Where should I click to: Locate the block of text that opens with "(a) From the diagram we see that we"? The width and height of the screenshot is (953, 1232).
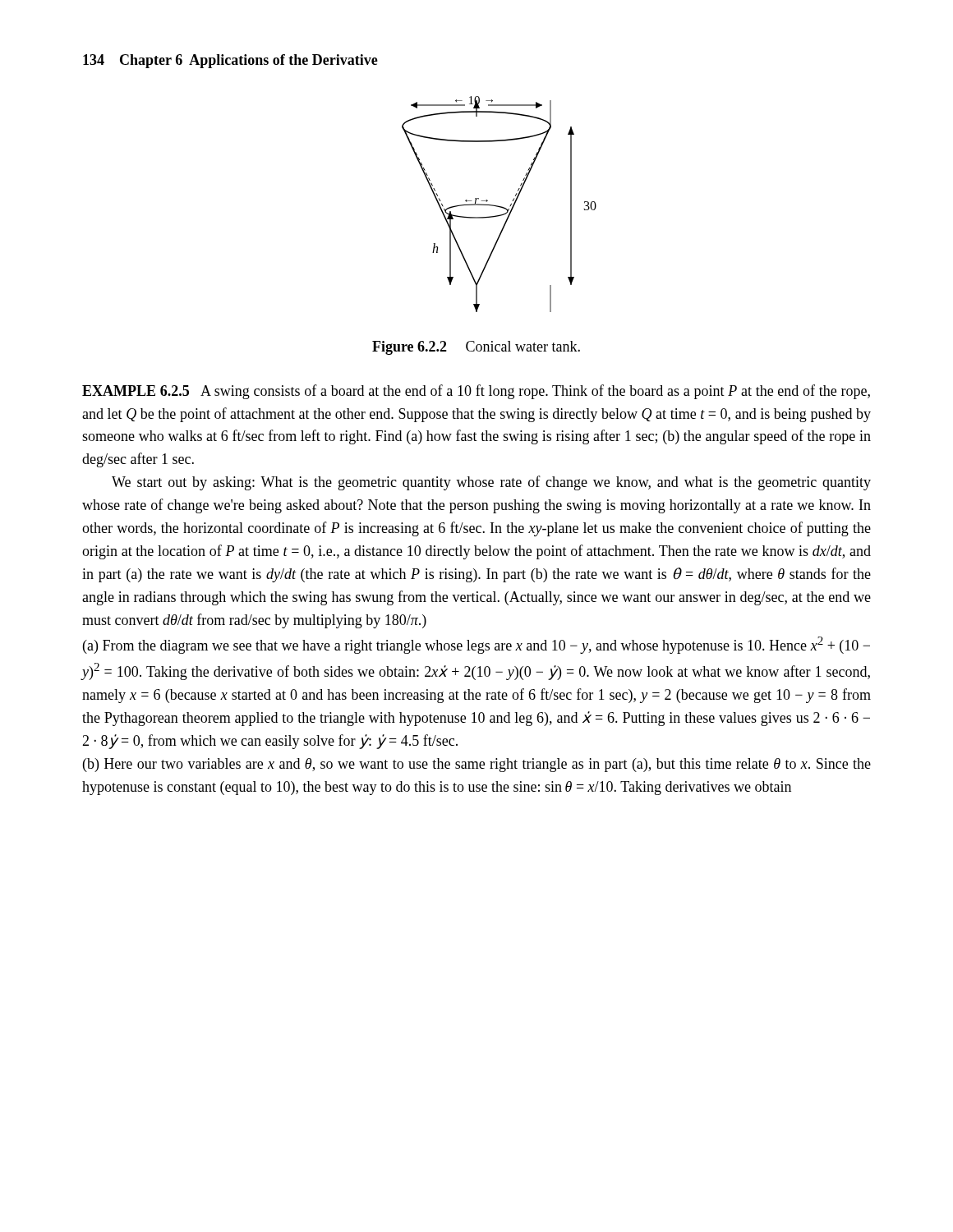(476, 693)
